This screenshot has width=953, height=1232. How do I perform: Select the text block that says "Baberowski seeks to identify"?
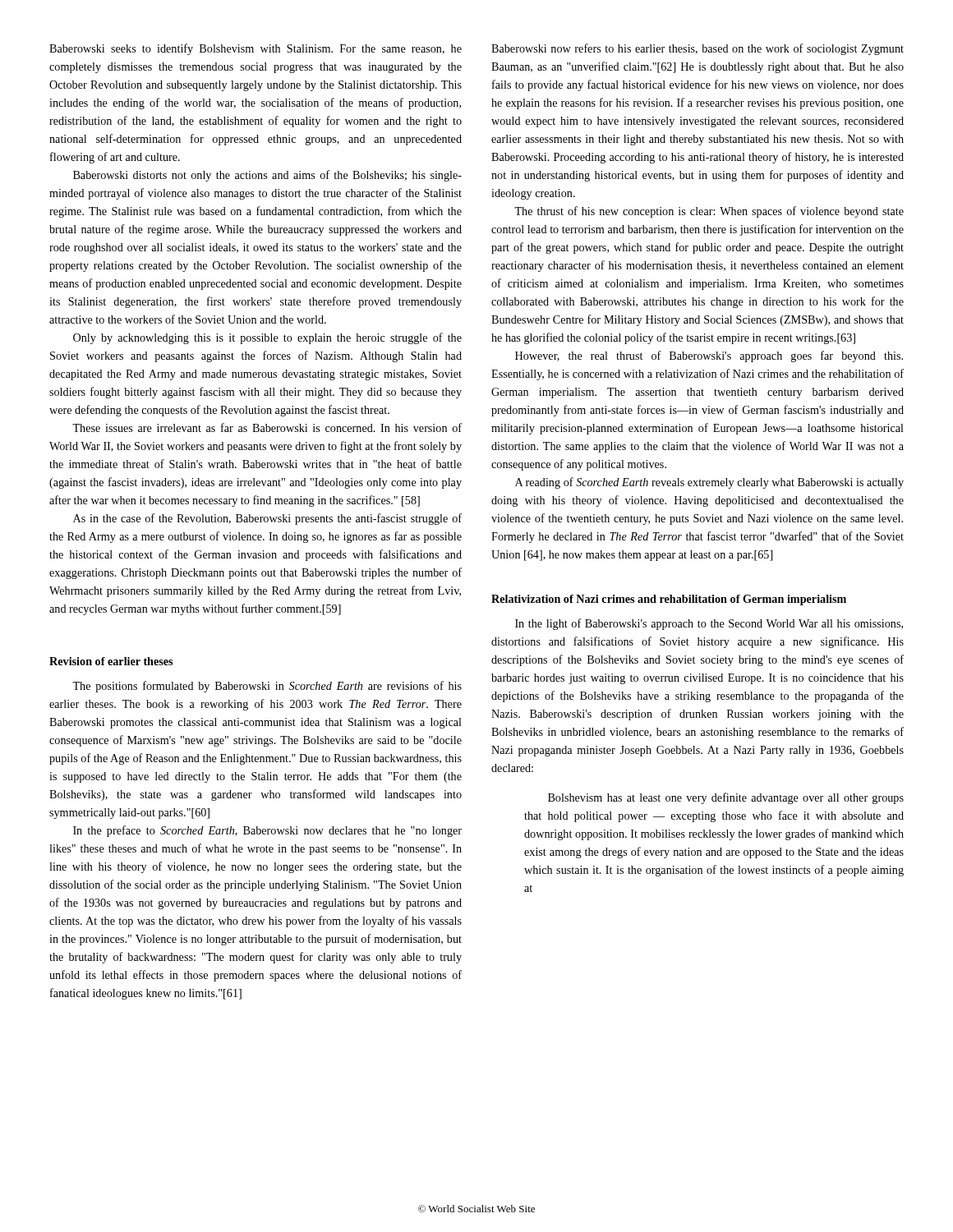click(255, 103)
